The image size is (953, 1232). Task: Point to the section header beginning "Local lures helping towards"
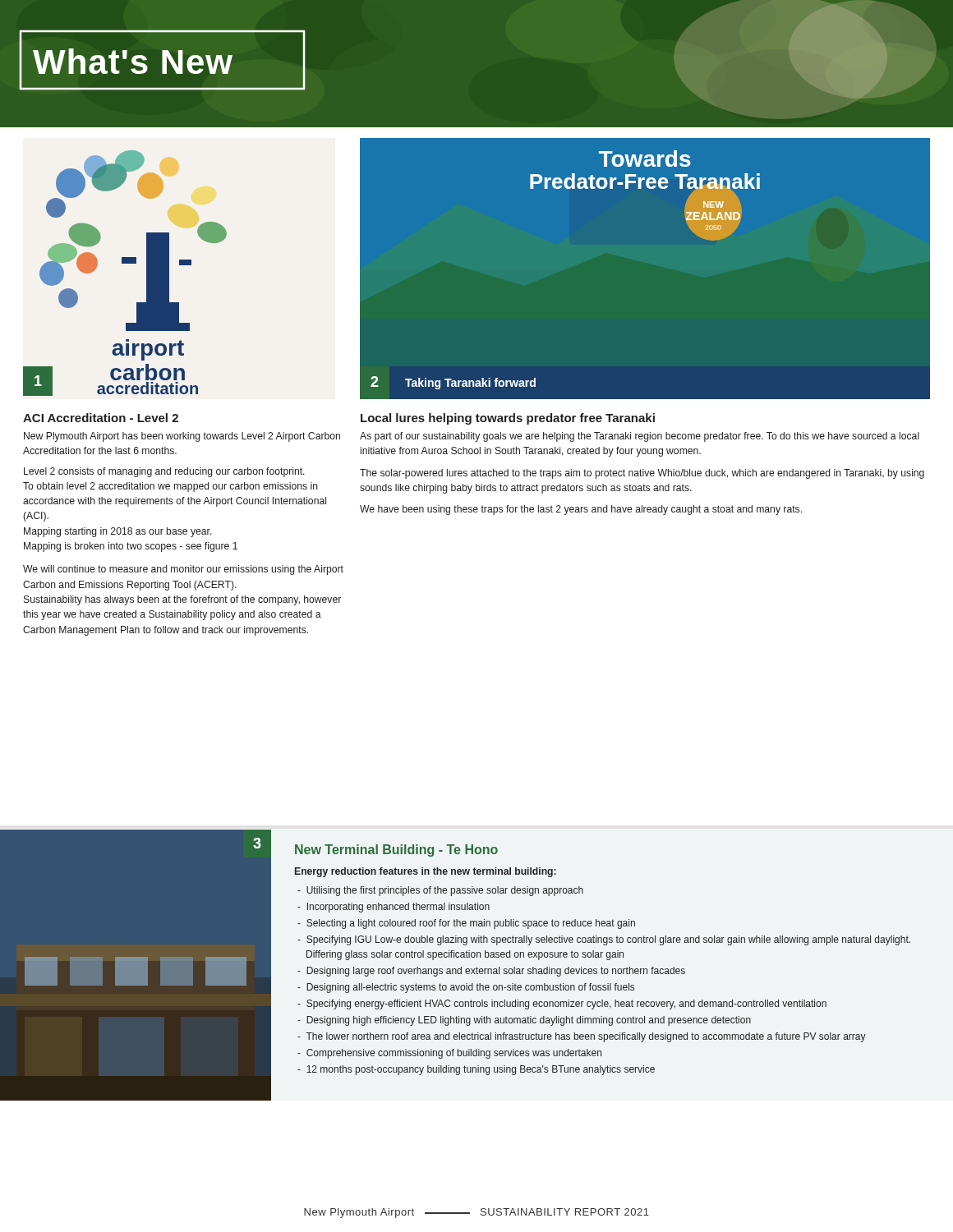pos(643,418)
